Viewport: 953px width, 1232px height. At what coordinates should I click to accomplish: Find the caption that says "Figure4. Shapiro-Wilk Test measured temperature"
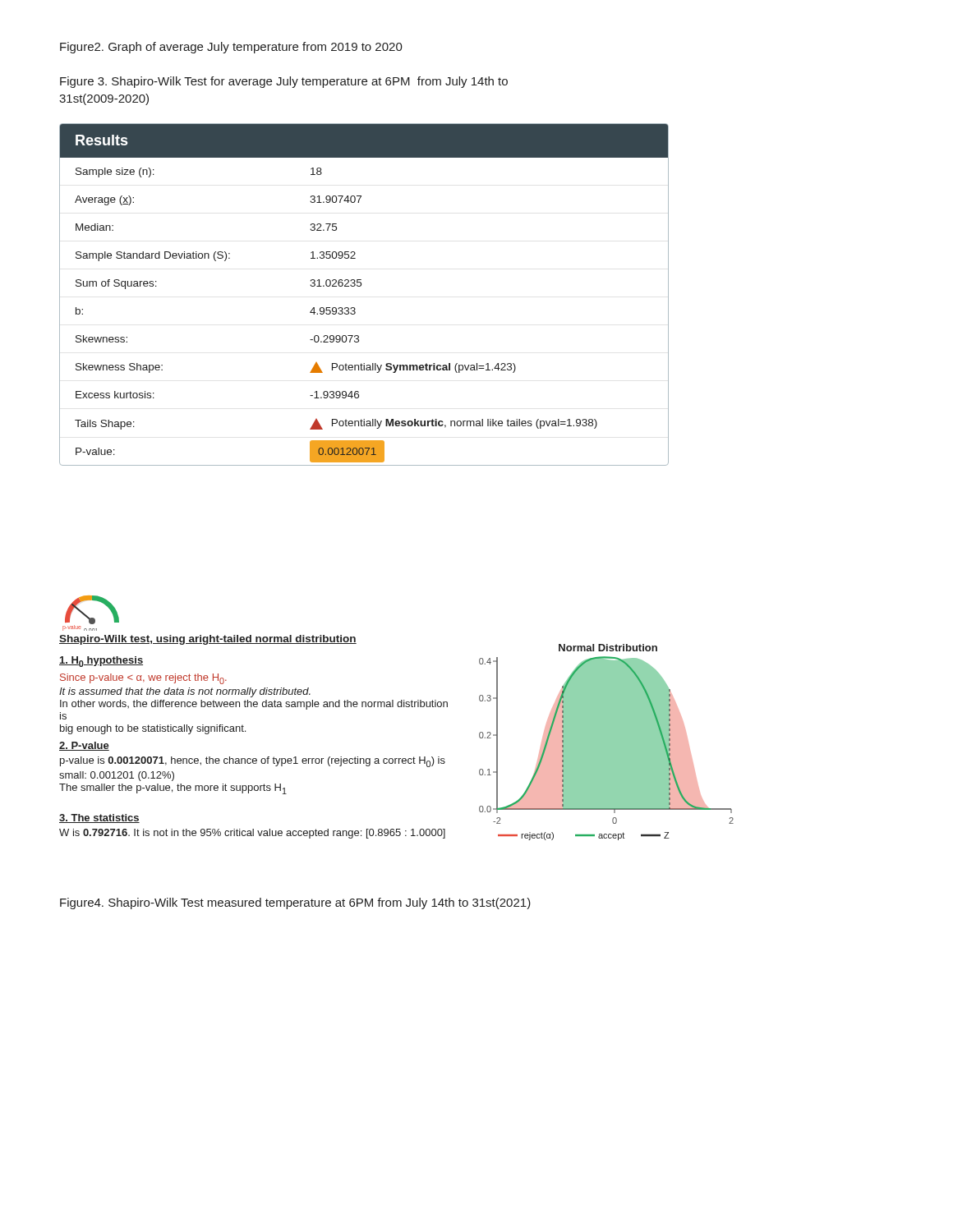(295, 902)
